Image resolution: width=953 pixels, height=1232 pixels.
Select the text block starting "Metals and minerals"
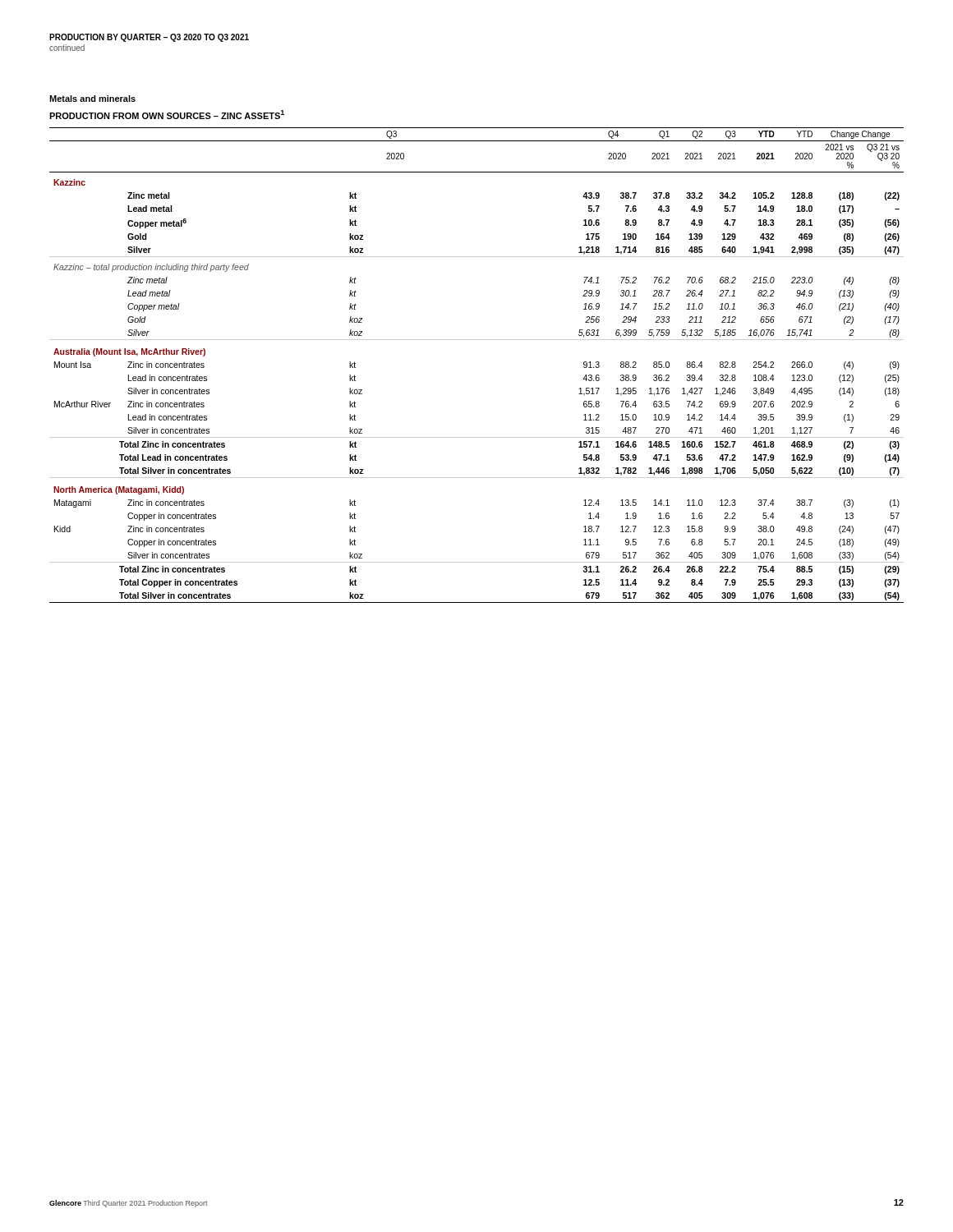point(92,99)
